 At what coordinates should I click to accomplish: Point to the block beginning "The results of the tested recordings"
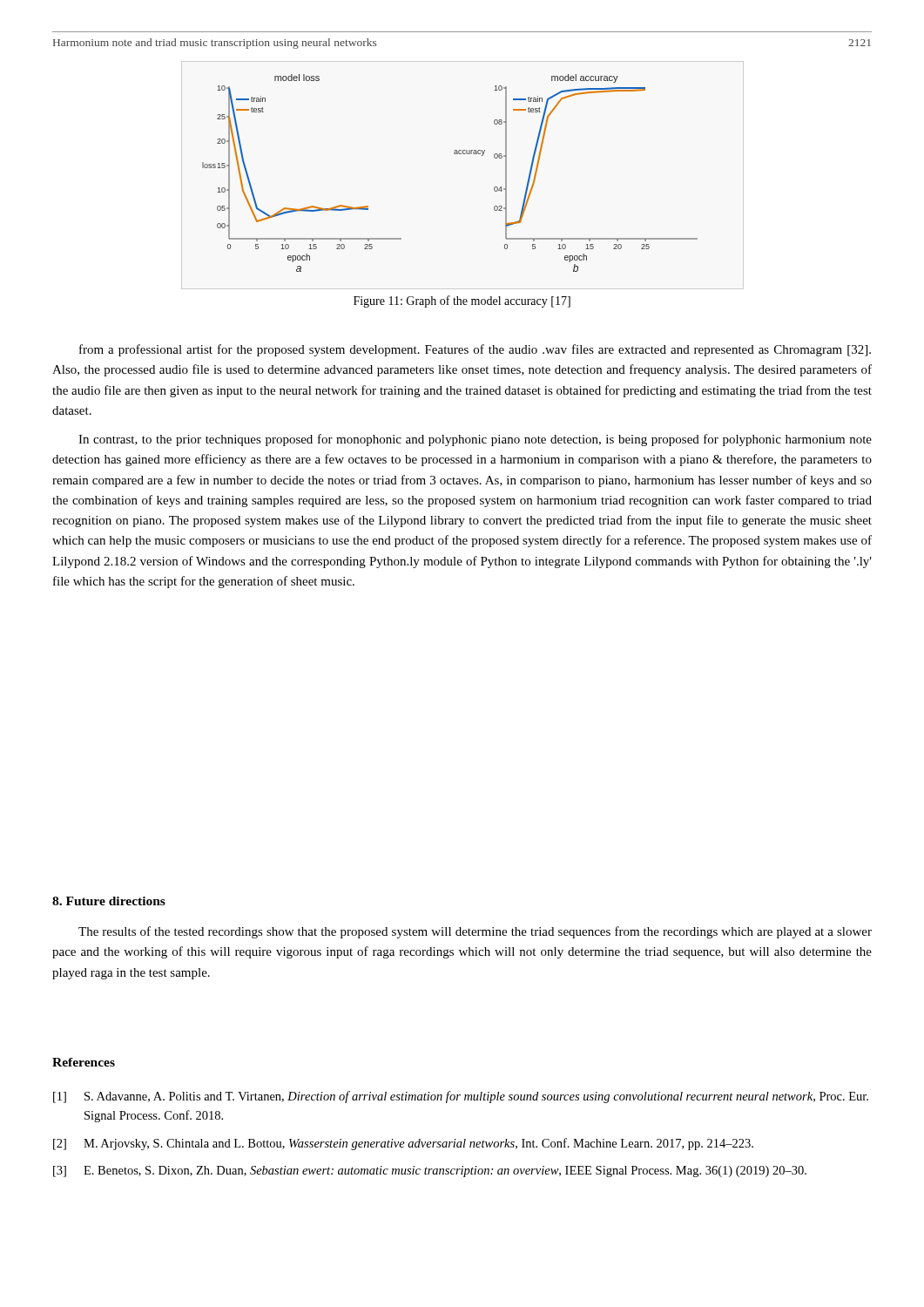pos(462,952)
